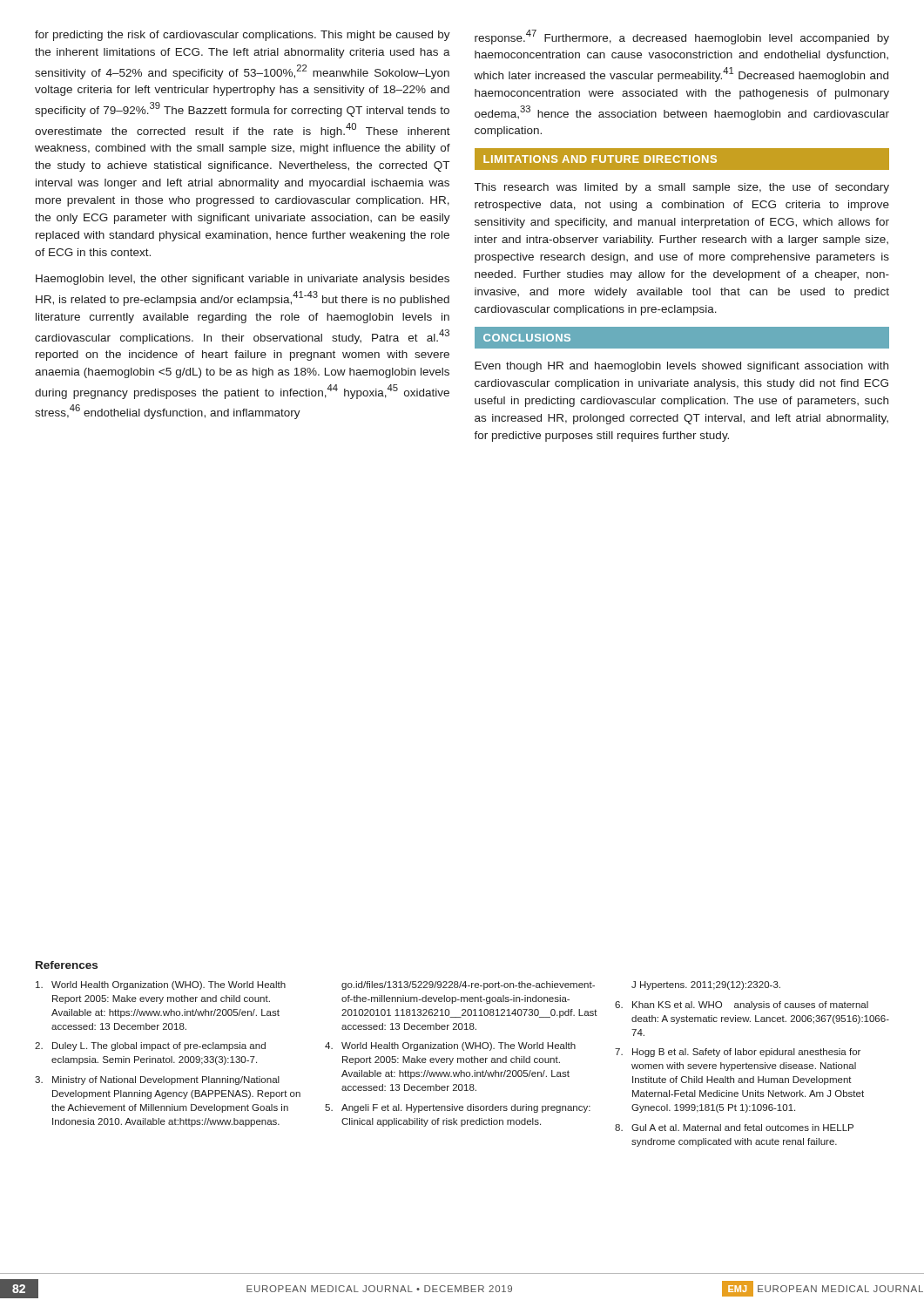Click on the list item containing "5. Angeli F"
The height and width of the screenshot is (1307, 924).
462,1115
